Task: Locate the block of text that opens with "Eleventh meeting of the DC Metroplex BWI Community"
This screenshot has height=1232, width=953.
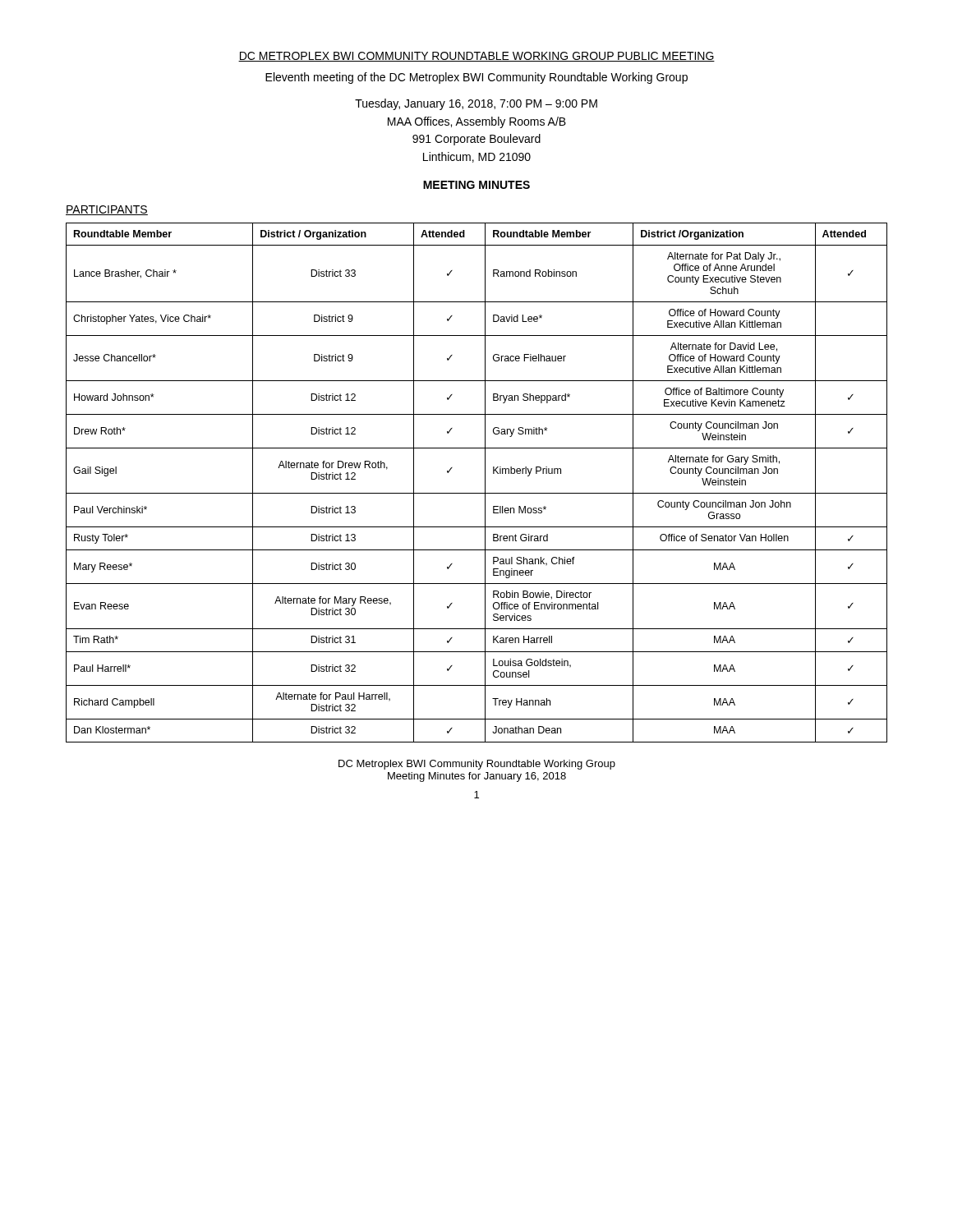Action: 476,77
